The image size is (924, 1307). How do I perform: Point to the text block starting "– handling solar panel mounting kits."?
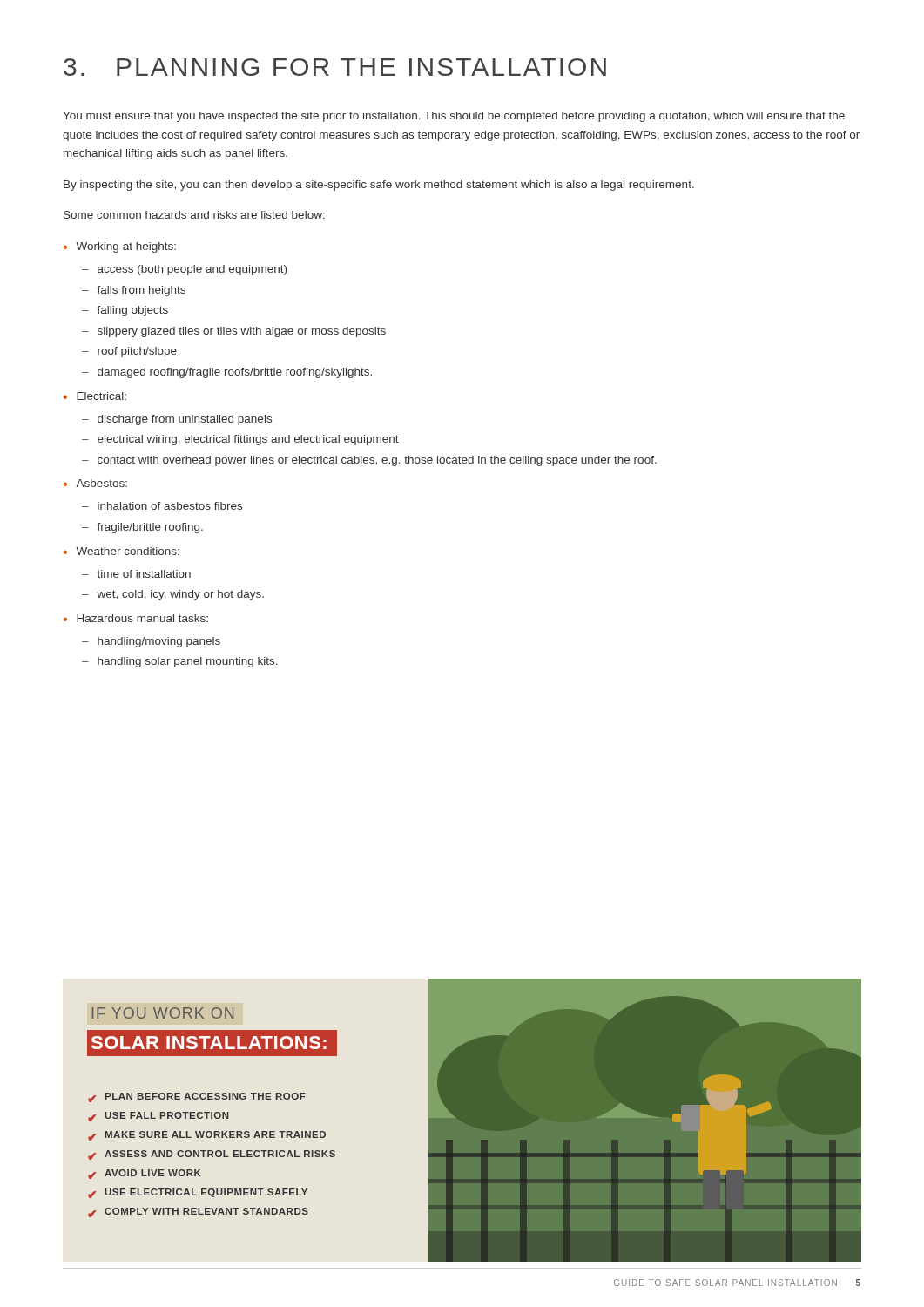pyautogui.click(x=180, y=661)
